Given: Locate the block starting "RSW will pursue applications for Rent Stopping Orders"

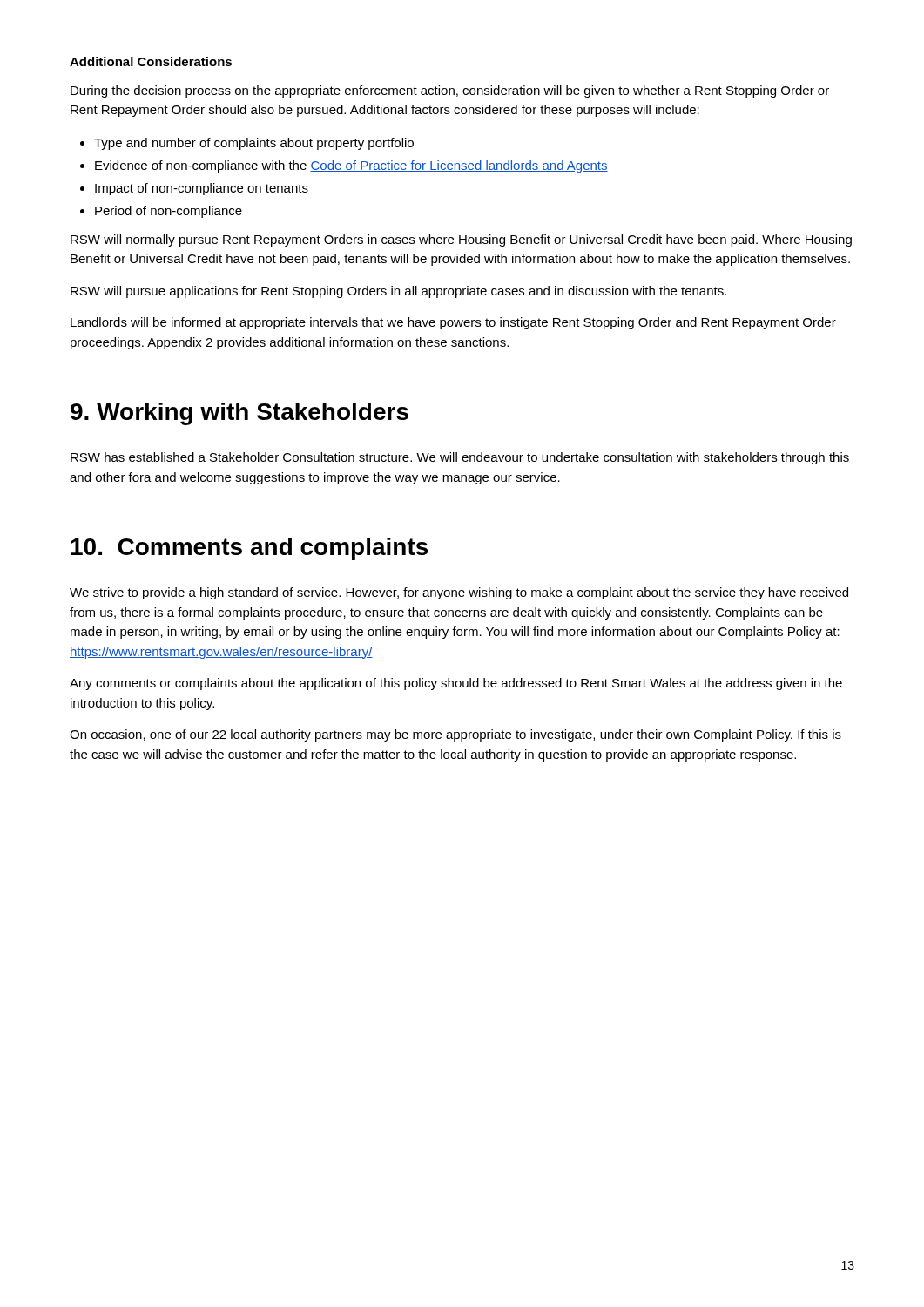Looking at the screenshot, I should [x=462, y=291].
